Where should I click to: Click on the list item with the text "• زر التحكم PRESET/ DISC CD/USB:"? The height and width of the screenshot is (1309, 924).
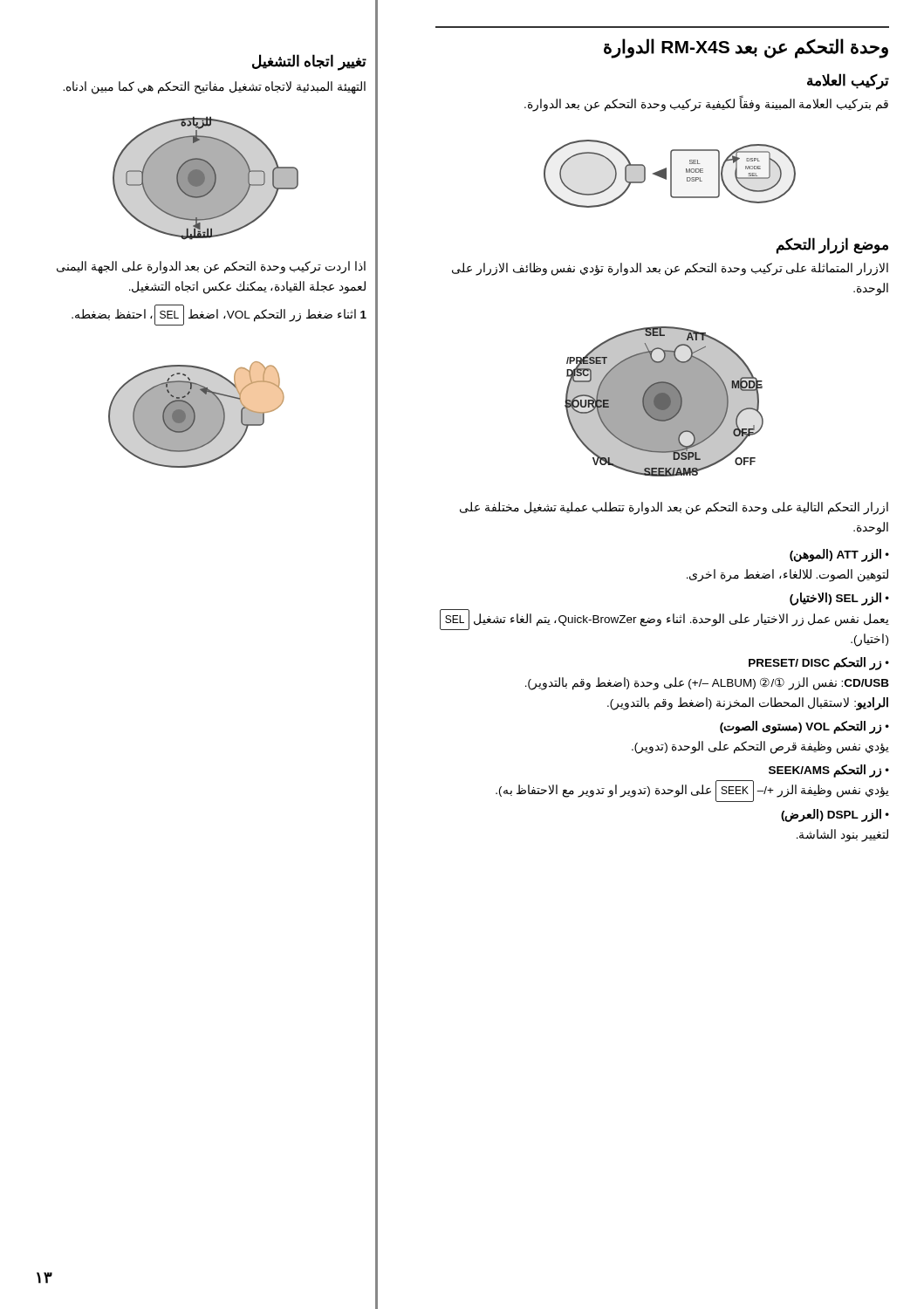pyautogui.click(x=707, y=683)
